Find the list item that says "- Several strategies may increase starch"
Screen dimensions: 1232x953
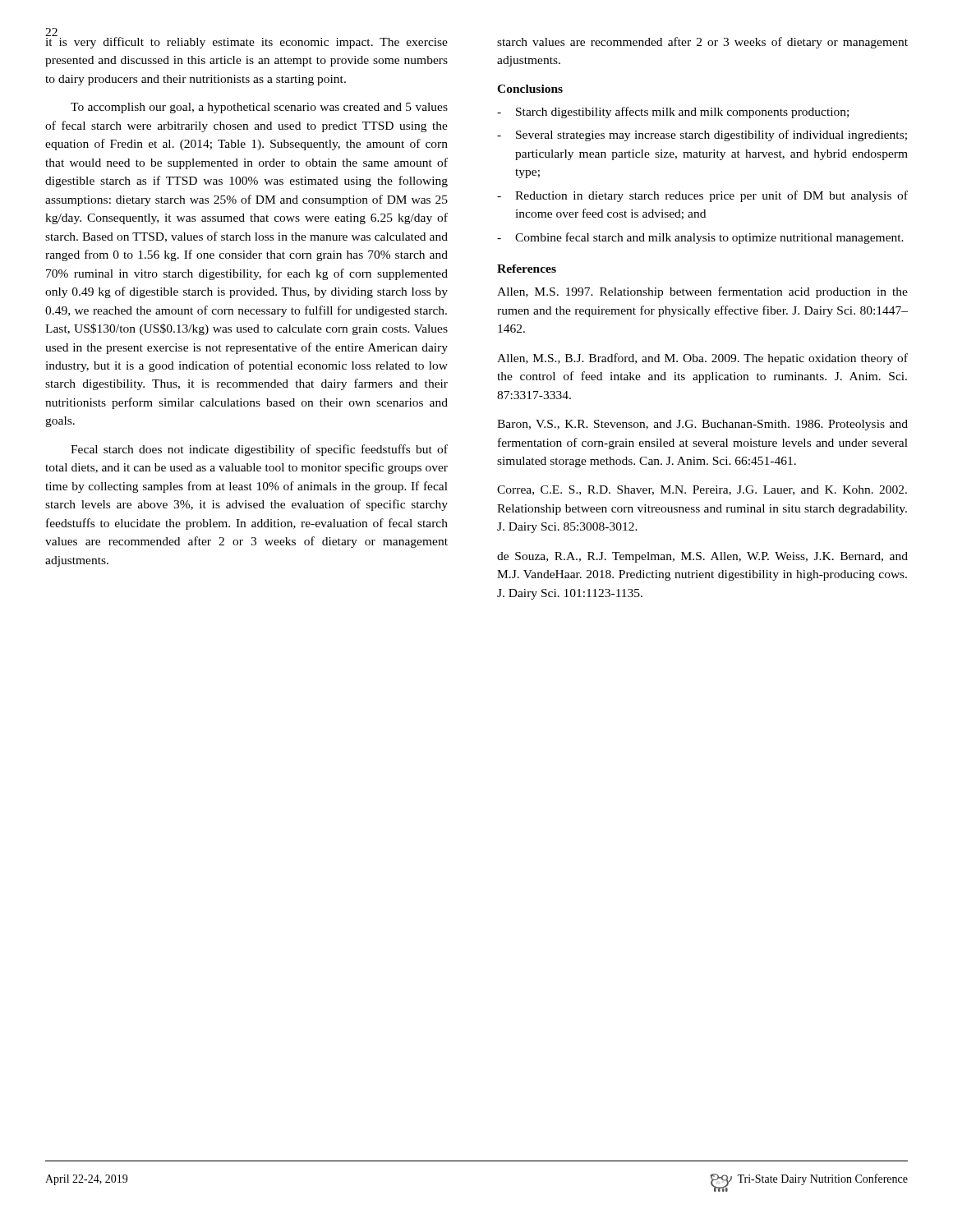(702, 154)
